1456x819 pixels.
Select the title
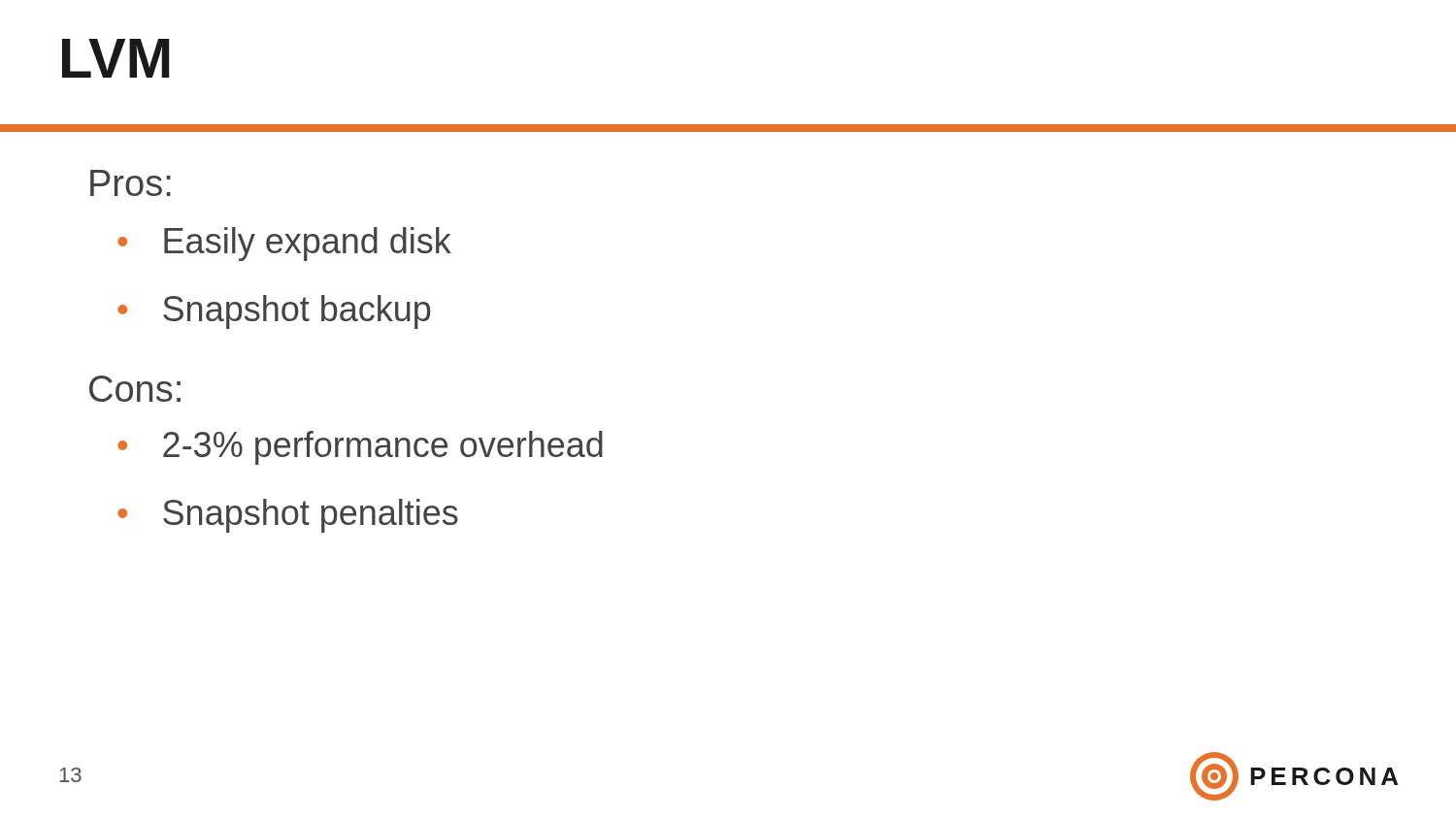point(116,58)
